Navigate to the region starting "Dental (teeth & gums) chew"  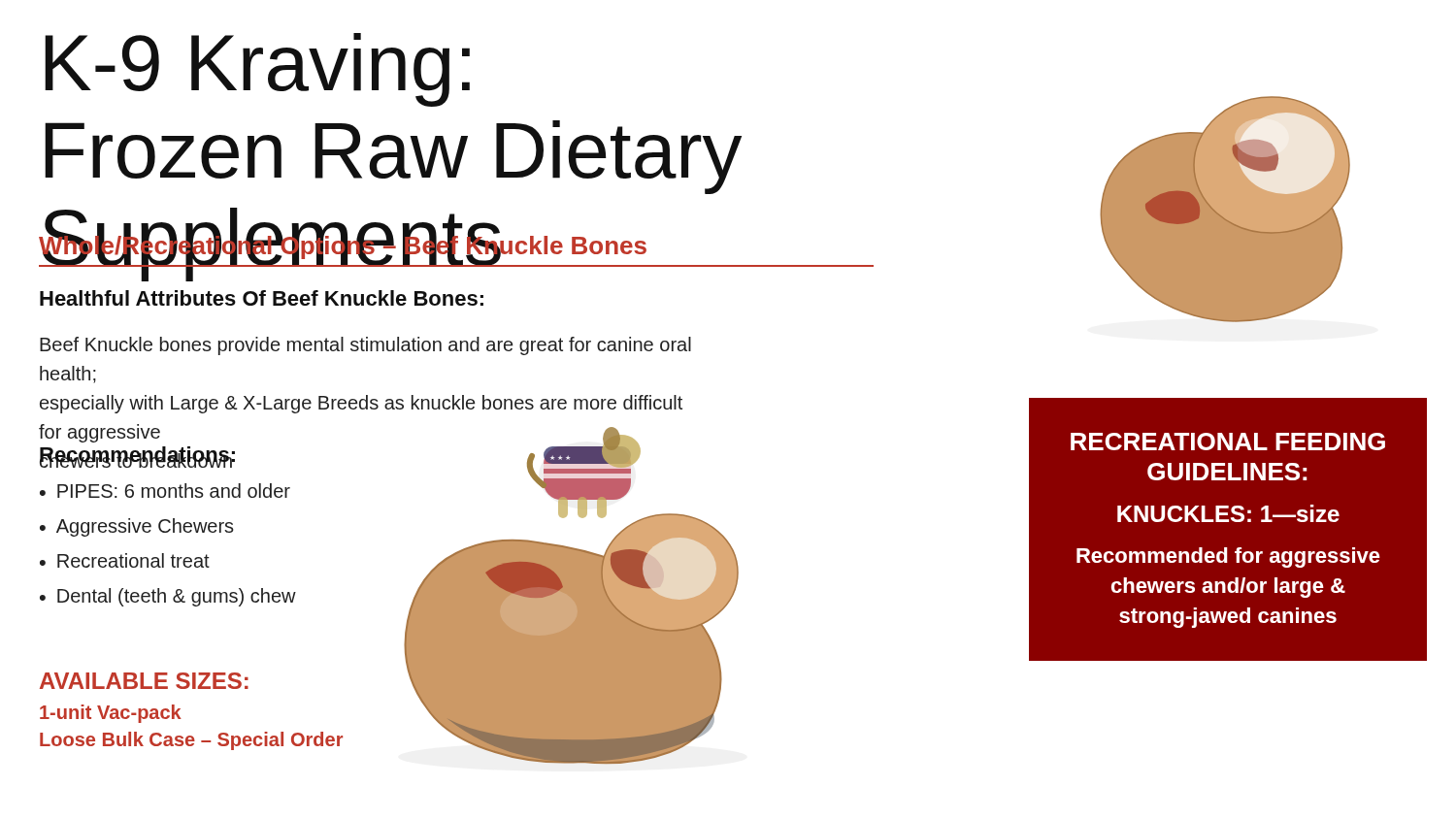pyautogui.click(x=176, y=596)
